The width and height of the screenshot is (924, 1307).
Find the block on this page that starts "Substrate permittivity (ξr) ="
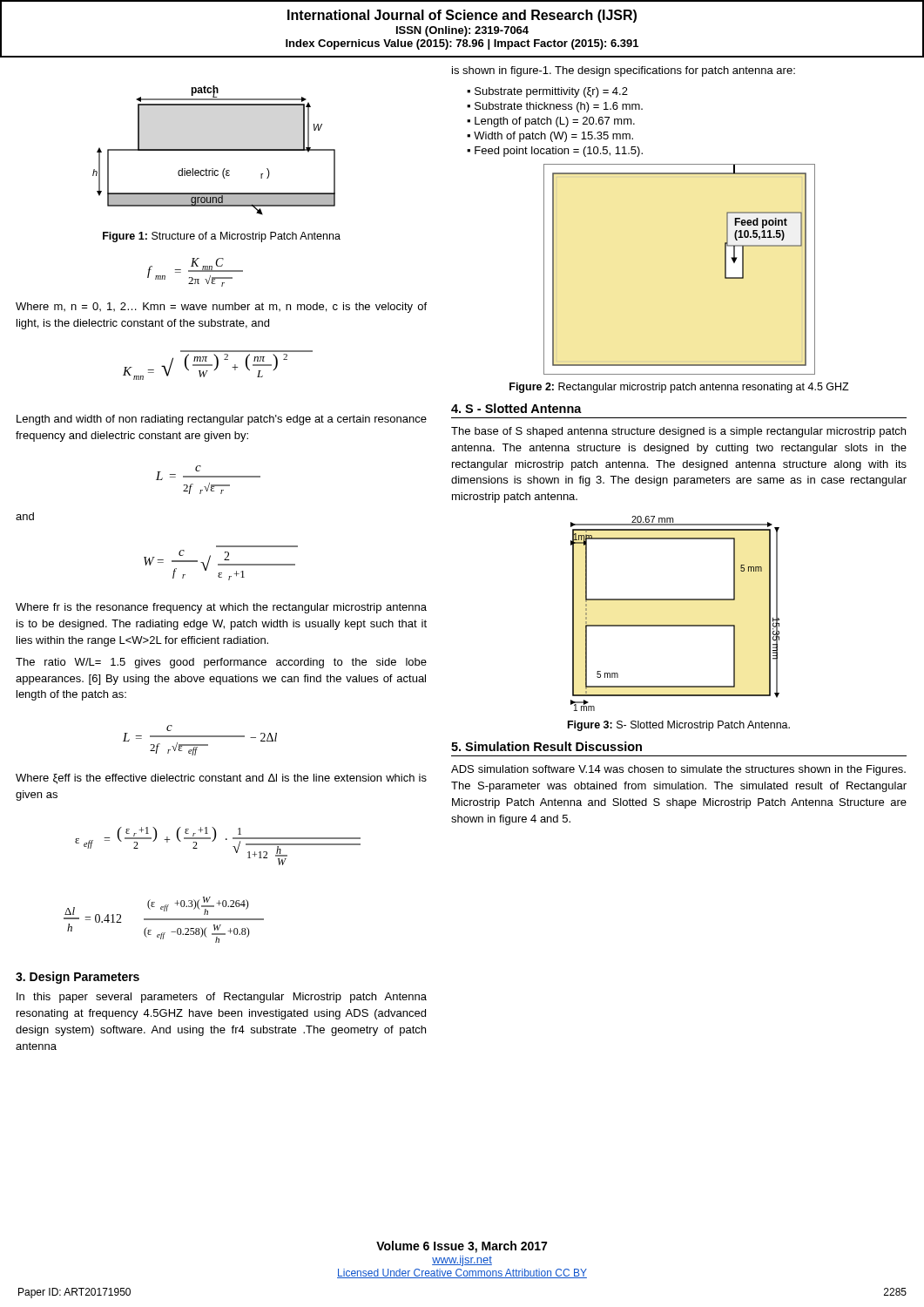[551, 91]
